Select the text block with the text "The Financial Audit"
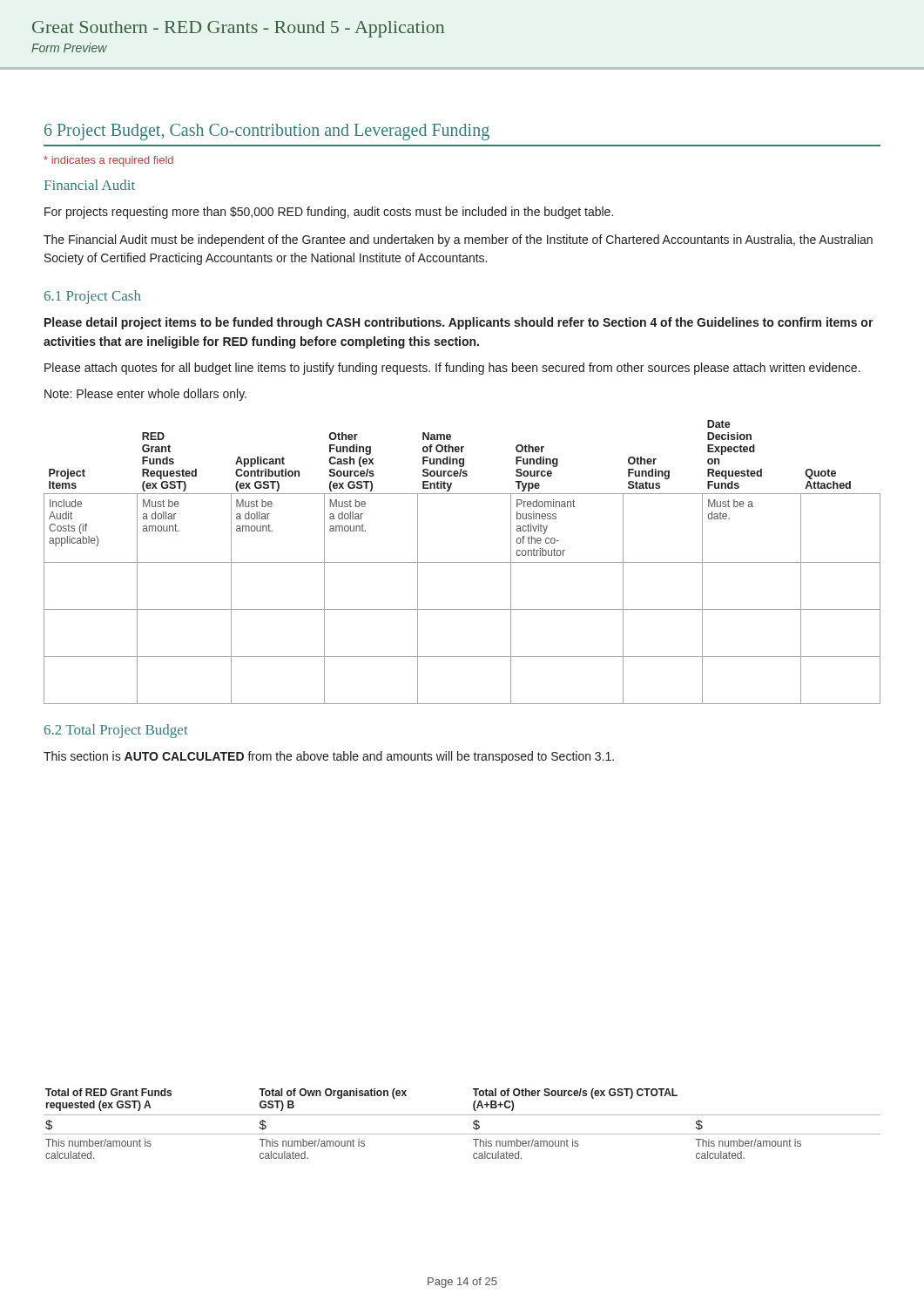The width and height of the screenshot is (924, 1307). point(458,249)
